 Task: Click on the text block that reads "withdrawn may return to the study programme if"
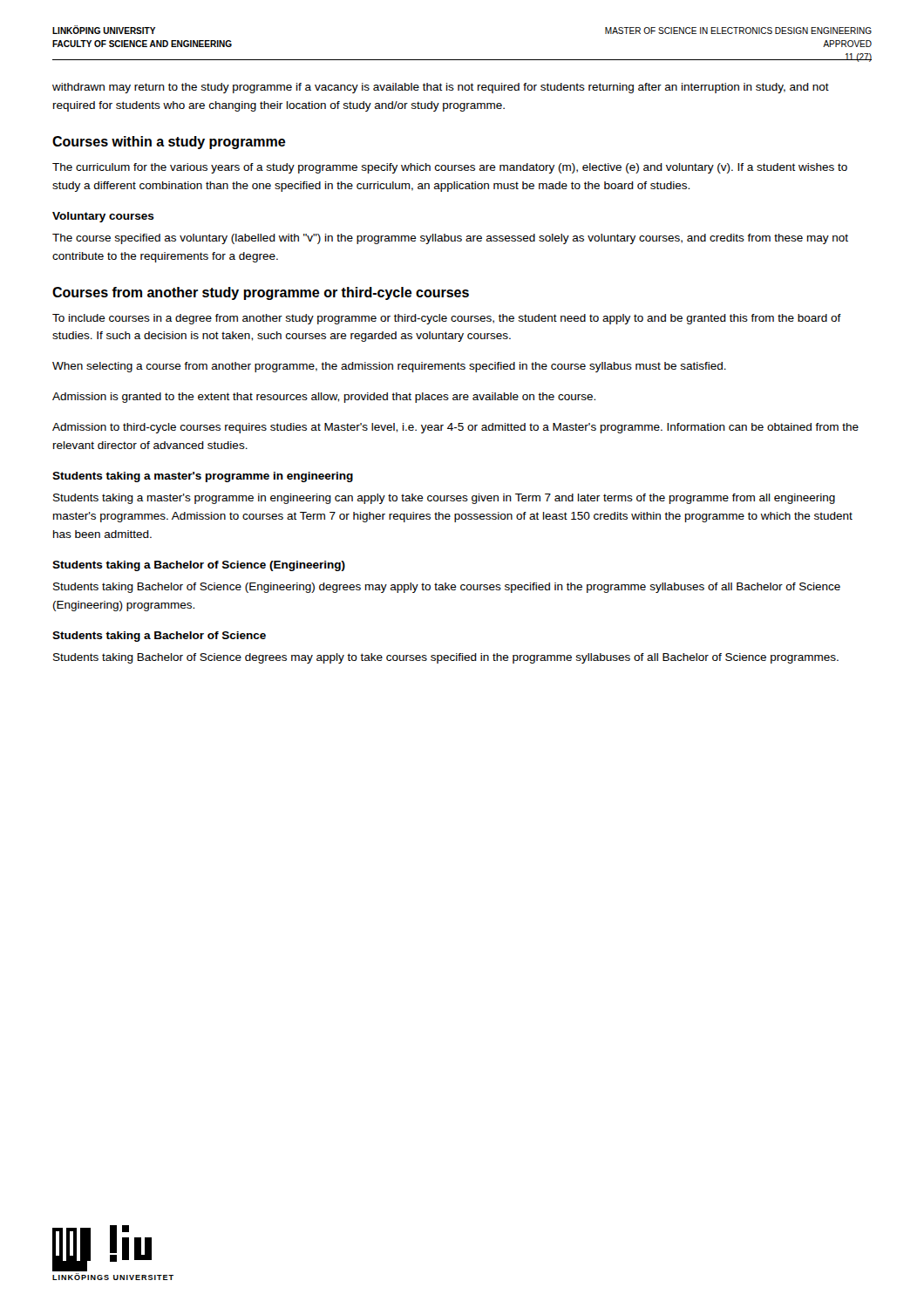(x=440, y=96)
